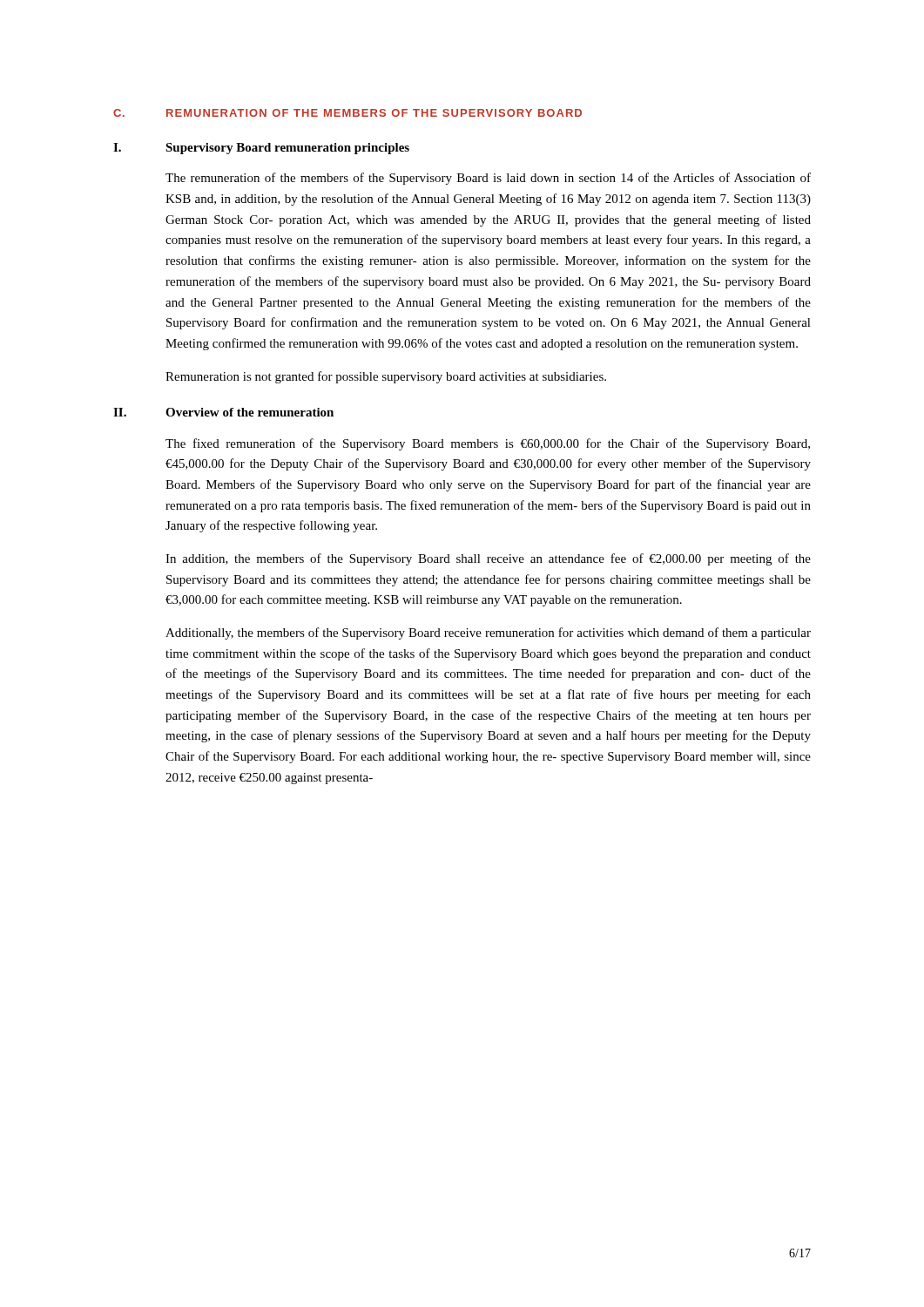The height and width of the screenshot is (1307, 924).
Task: Find the element starting "The remuneration of the members of"
Action: point(488,261)
